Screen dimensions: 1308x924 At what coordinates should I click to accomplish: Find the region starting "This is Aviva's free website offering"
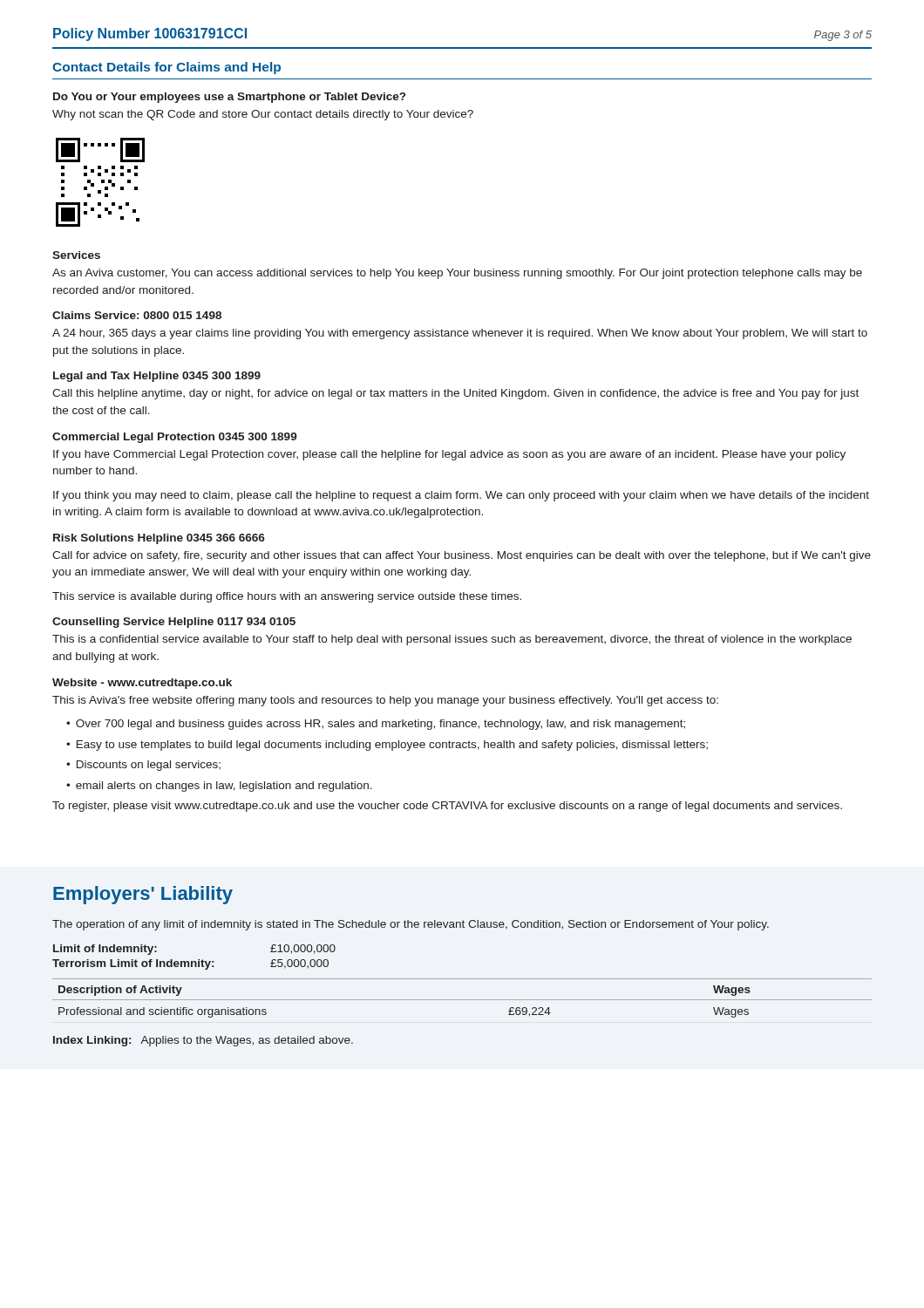(386, 699)
